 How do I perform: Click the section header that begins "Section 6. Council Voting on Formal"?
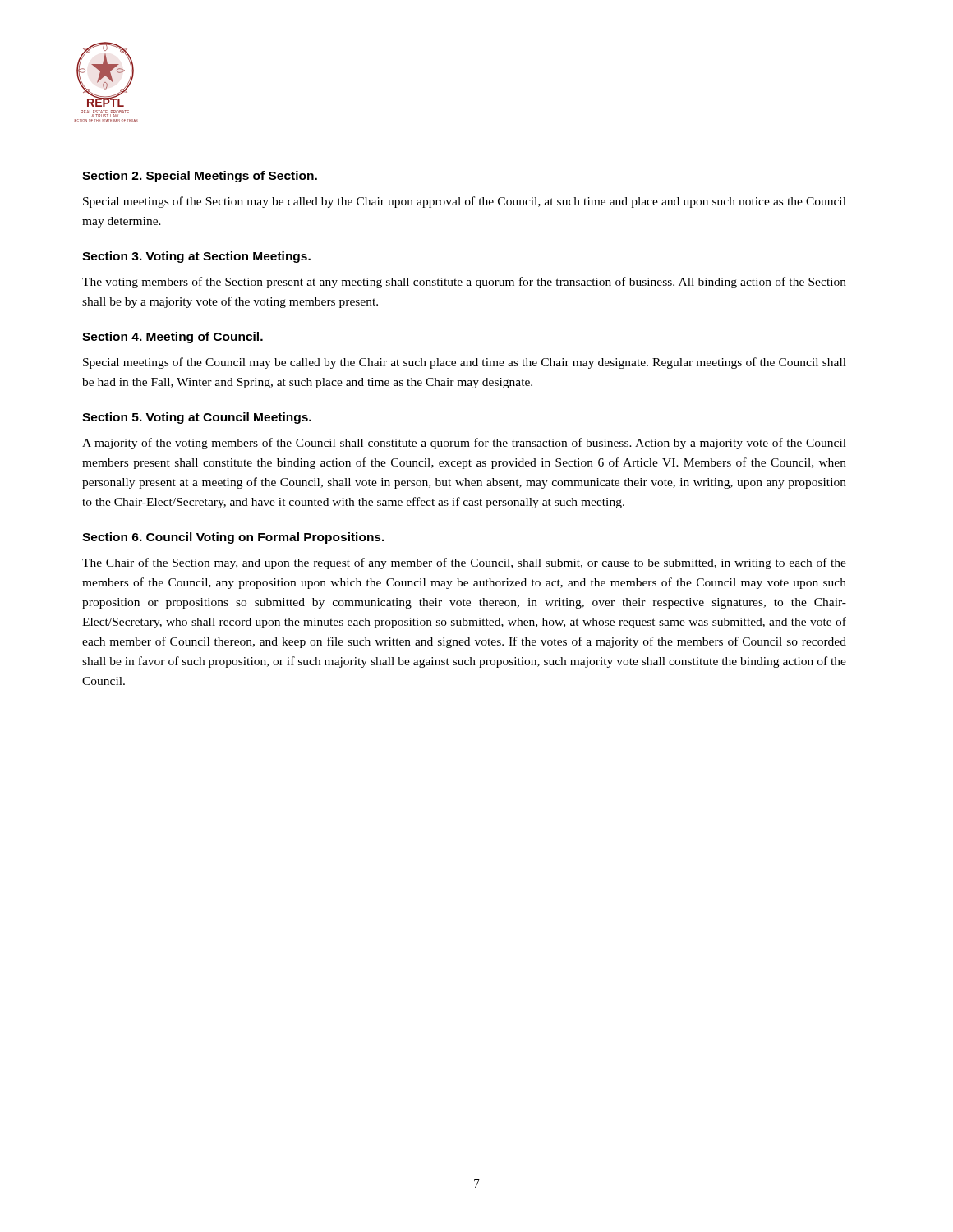pos(233,537)
